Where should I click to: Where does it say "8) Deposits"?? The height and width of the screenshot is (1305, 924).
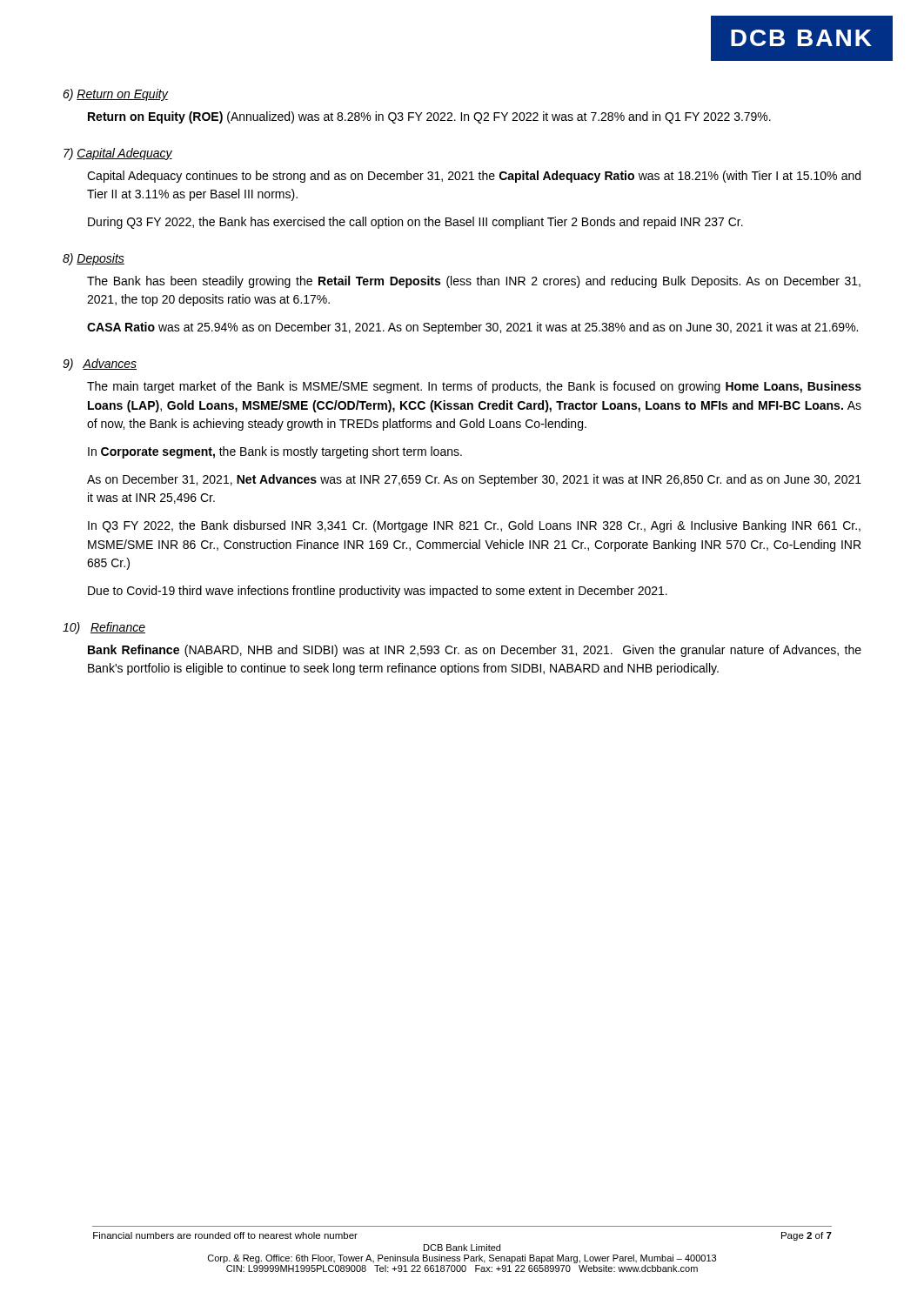[93, 258]
